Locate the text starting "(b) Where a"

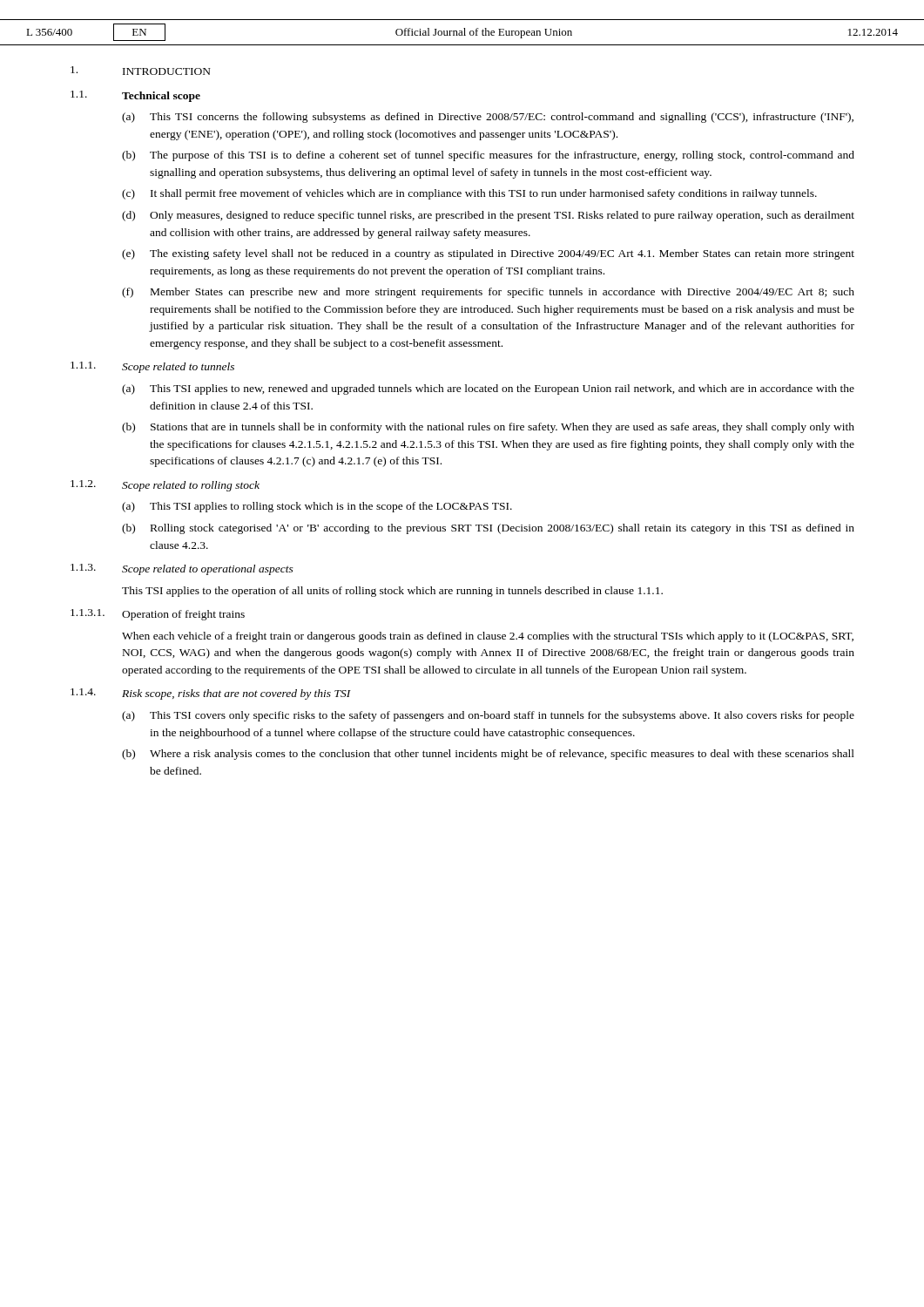pos(488,762)
